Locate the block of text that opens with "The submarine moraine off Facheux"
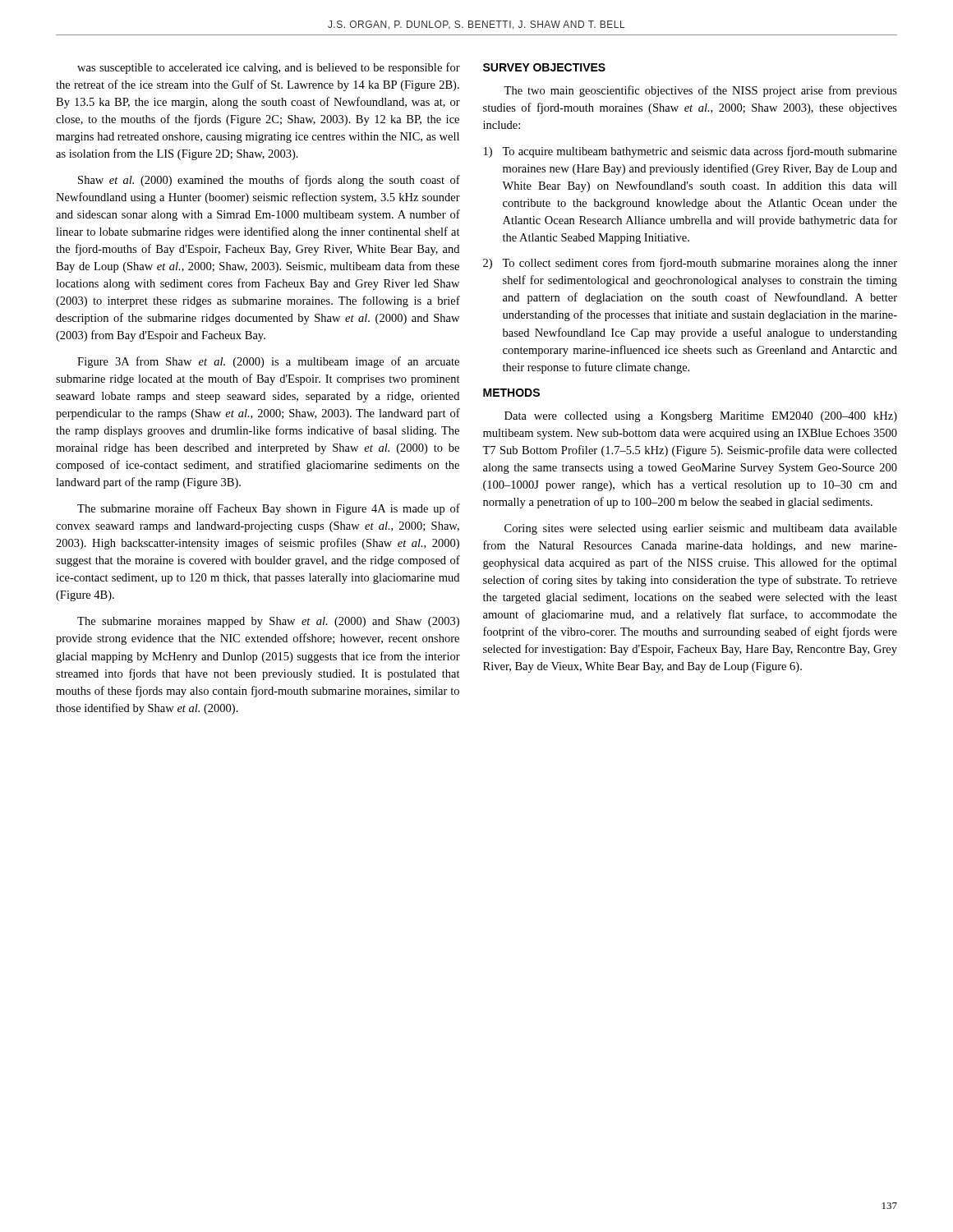 click(x=258, y=552)
